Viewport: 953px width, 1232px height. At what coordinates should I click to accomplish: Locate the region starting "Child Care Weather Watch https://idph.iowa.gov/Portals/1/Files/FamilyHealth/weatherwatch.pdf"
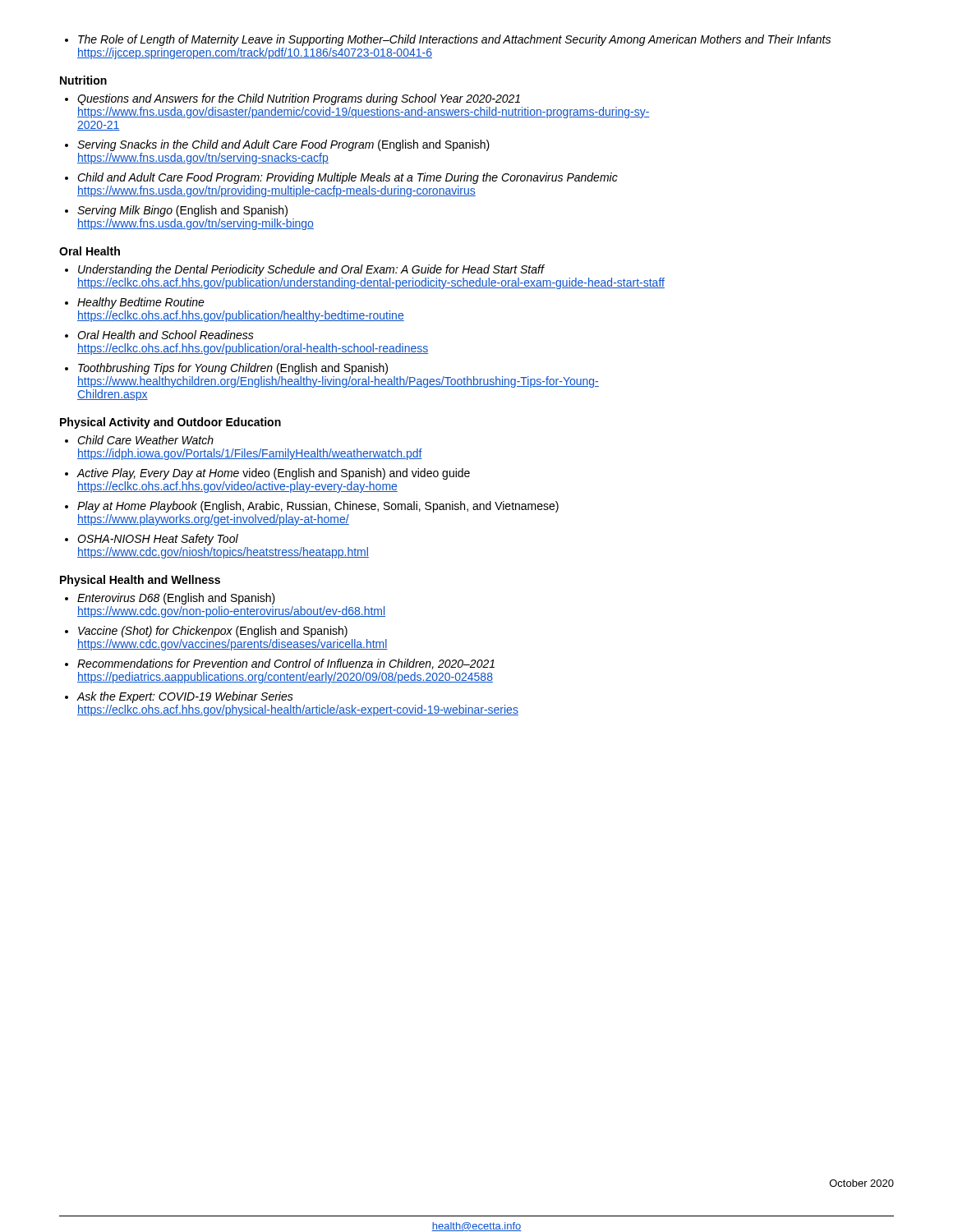click(249, 447)
